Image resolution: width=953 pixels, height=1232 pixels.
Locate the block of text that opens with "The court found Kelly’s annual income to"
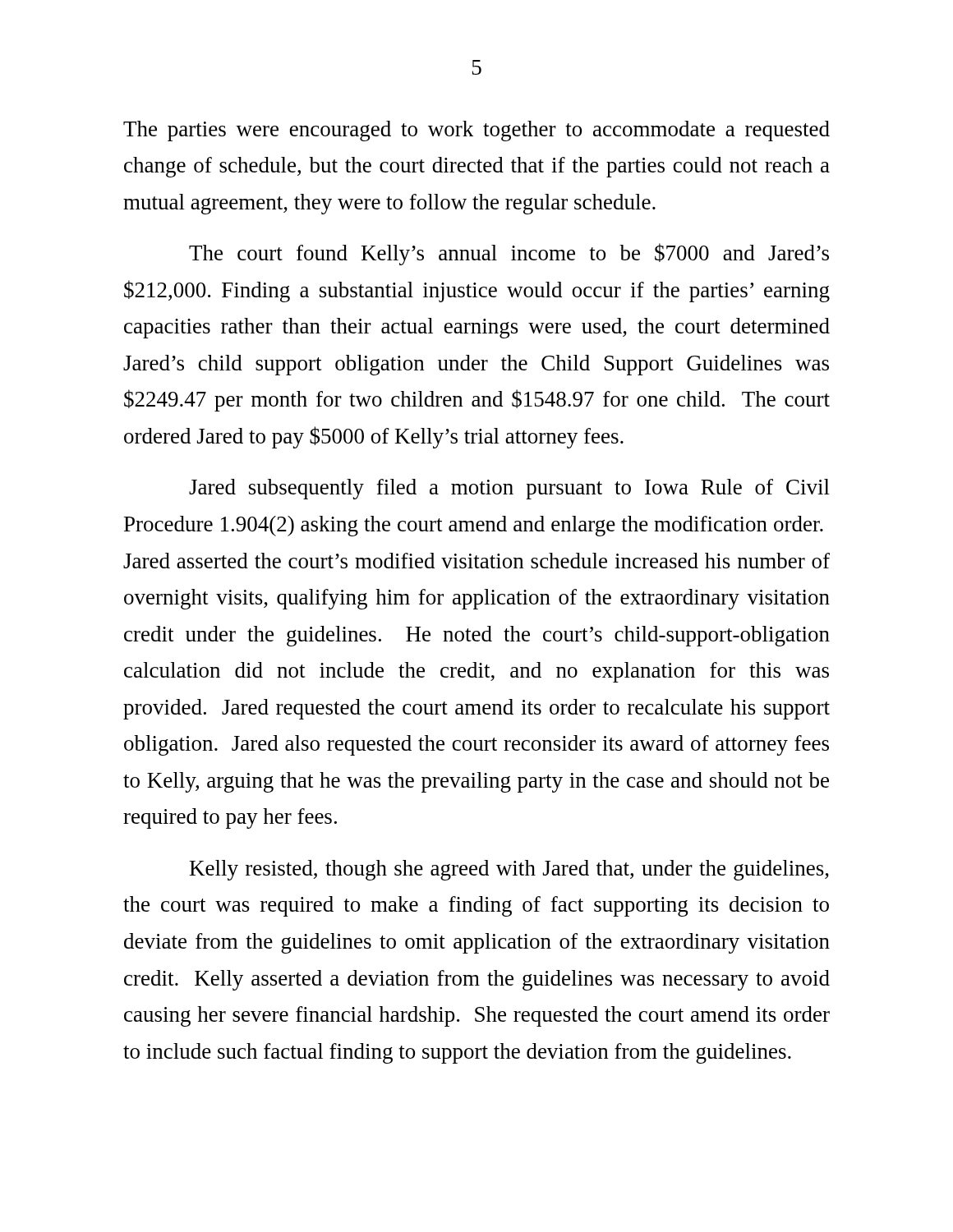click(476, 345)
